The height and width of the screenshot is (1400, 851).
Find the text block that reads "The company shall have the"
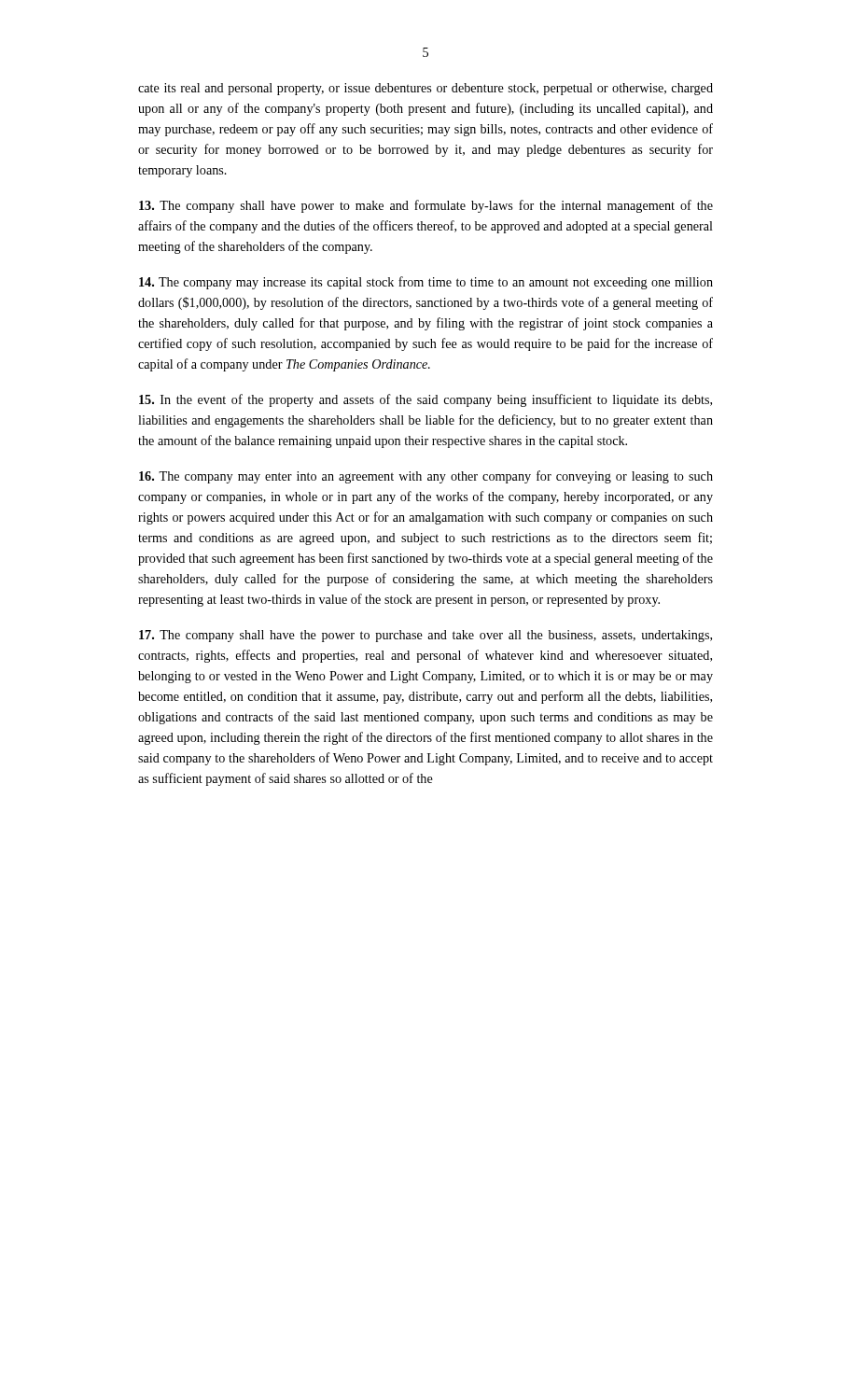click(x=426, y=707)
